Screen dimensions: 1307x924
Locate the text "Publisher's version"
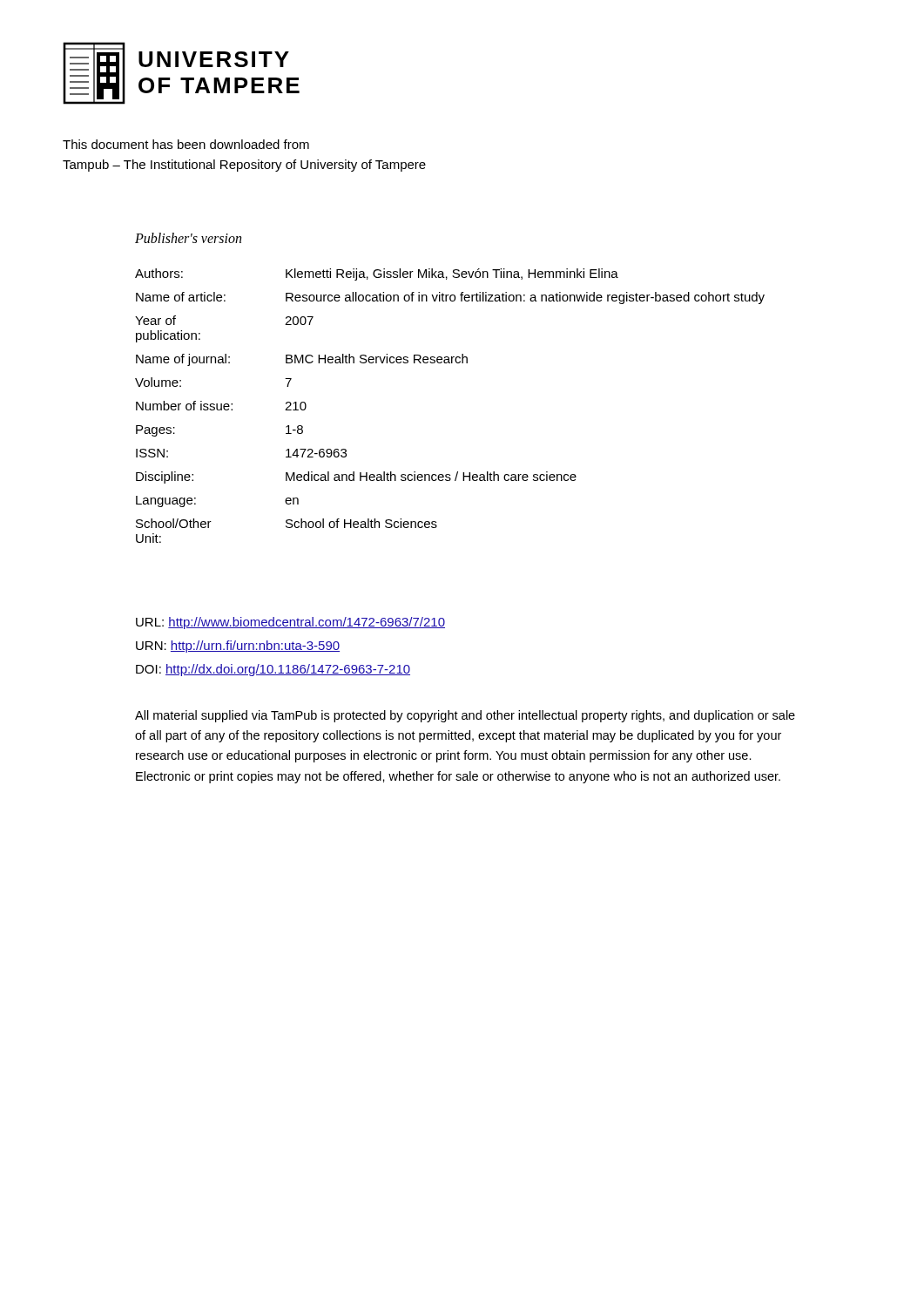pyautogui.click(x=189, y=238)
